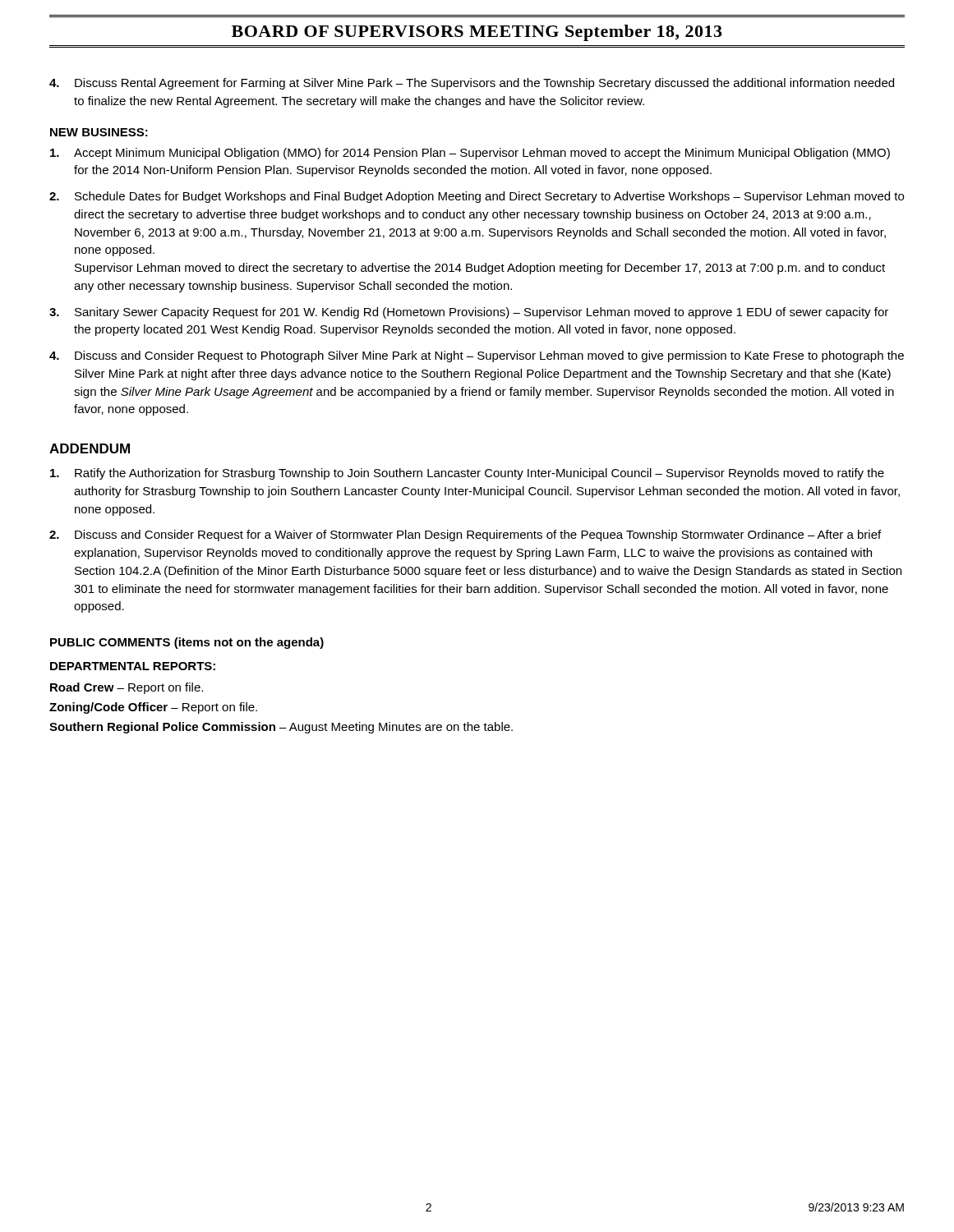954x1232 pixels.
Task: Click the passage that begins "Accept Minimum Municipal Obligation (MMO) for 2014 Pension"
Action: tap(477, 161)
